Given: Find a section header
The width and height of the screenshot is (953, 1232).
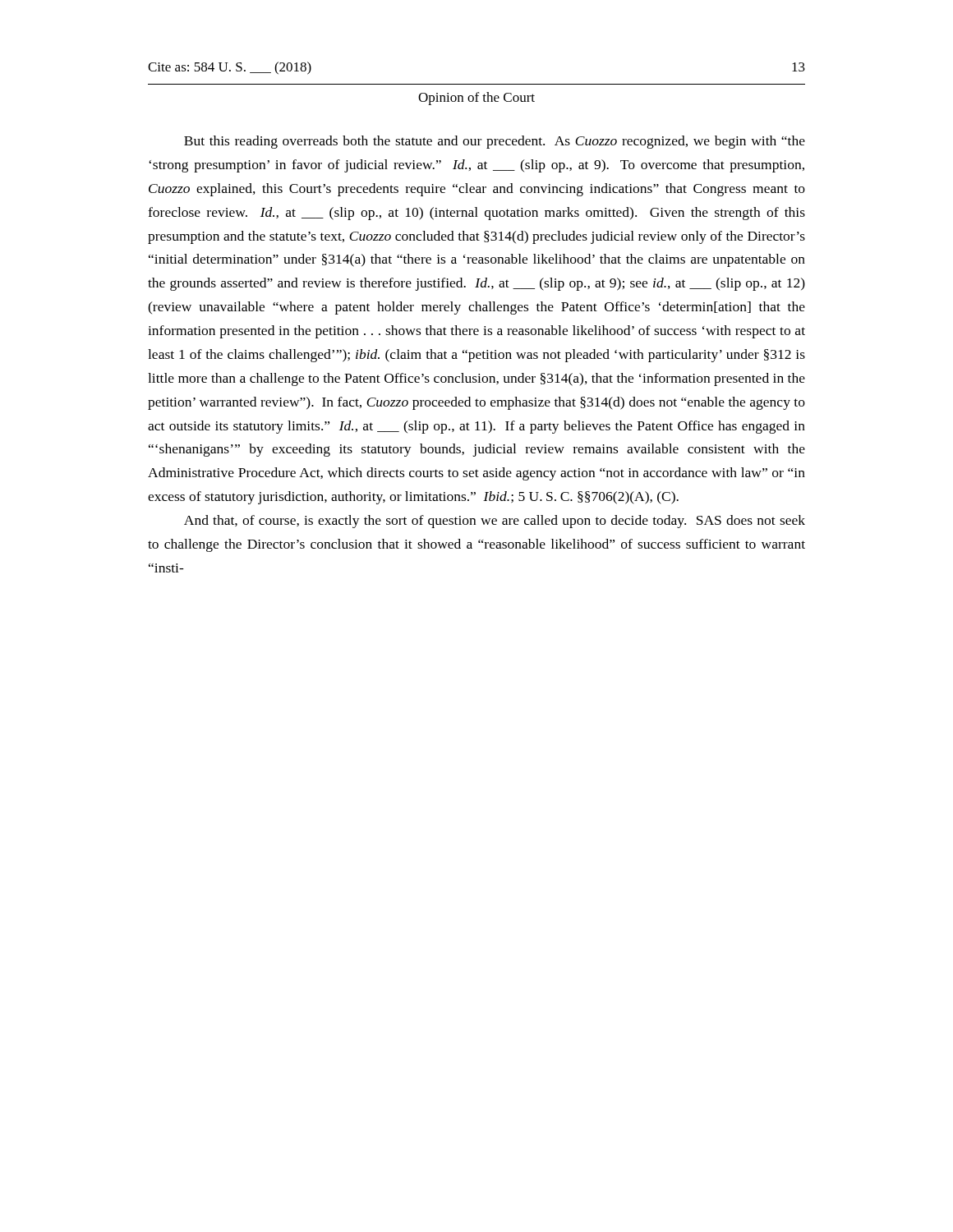Looking at the screenshot, I should pos(476,94).
